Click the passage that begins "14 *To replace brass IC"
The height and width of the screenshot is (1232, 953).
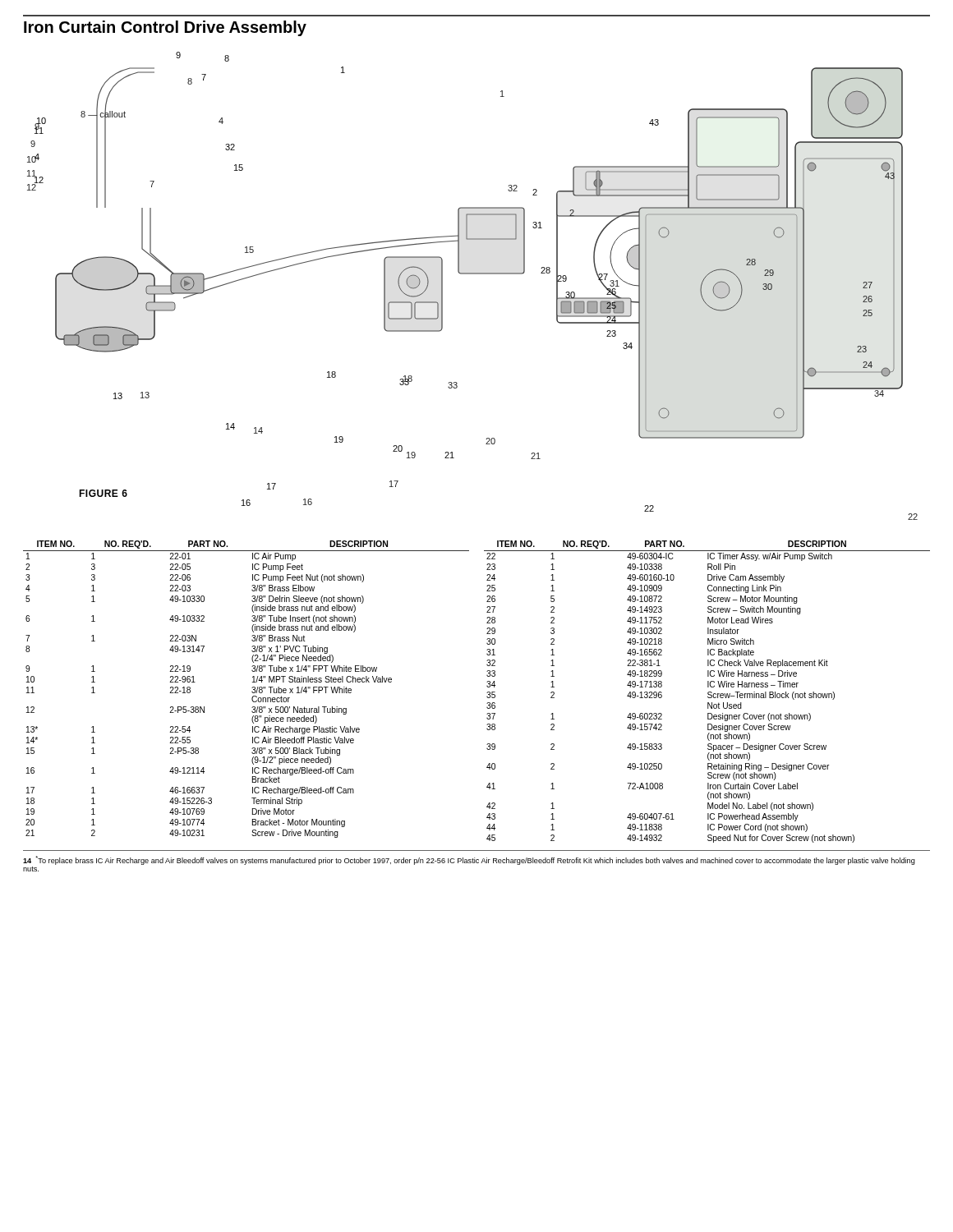pos(469,864)
